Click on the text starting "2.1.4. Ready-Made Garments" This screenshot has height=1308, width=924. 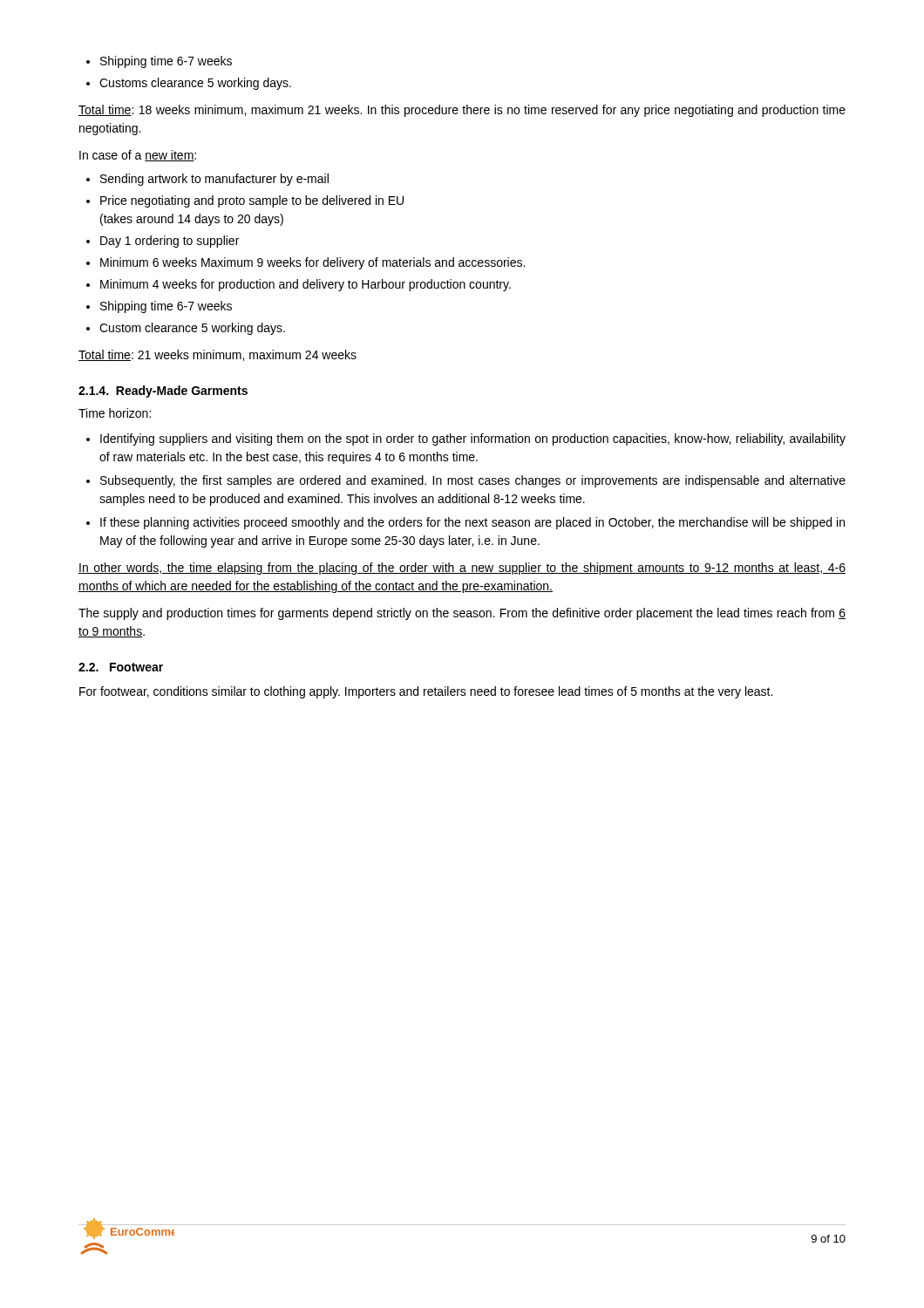[163, 391]
